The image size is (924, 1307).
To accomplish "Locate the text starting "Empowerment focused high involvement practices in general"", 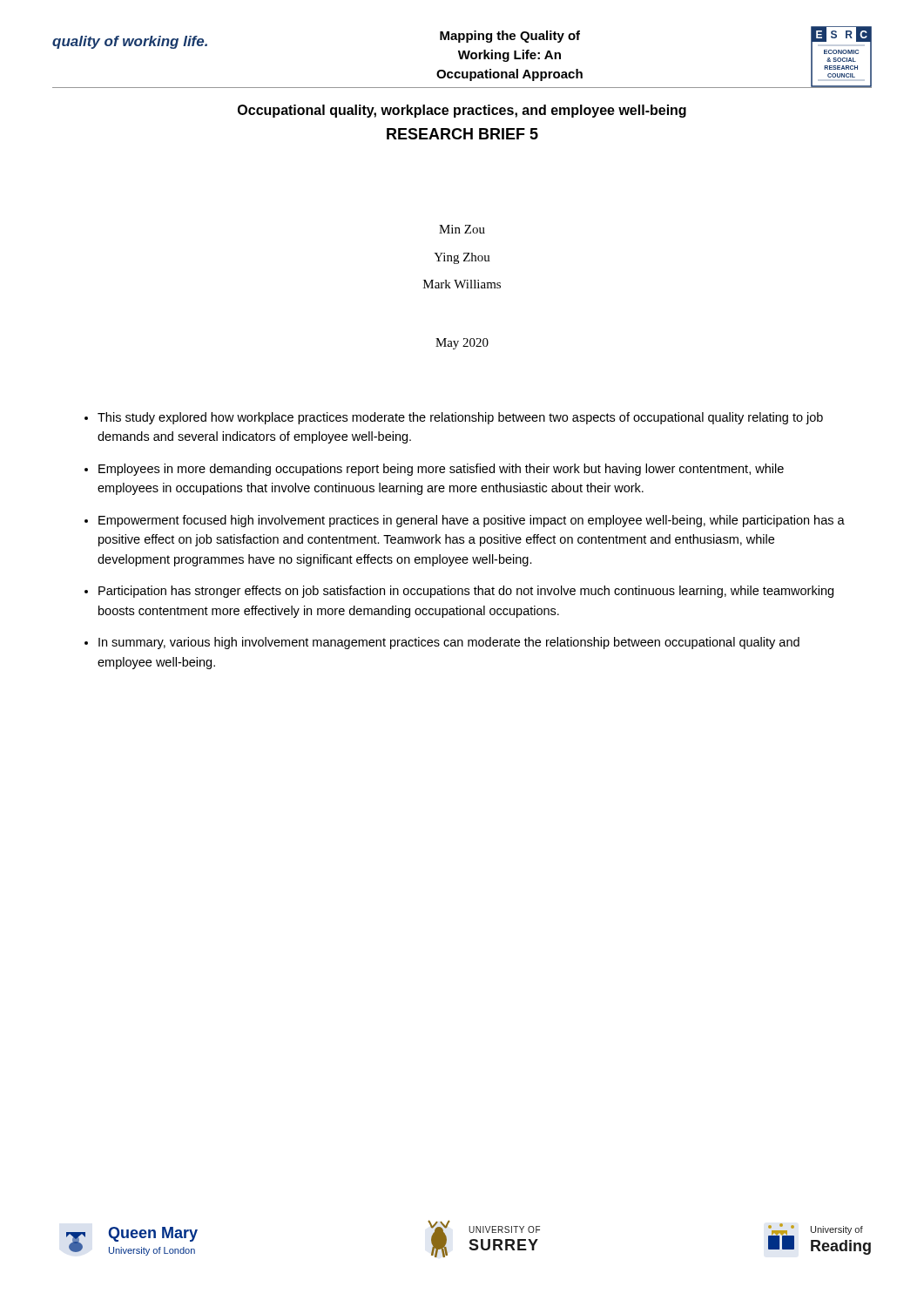I will [x=471, y=540].
